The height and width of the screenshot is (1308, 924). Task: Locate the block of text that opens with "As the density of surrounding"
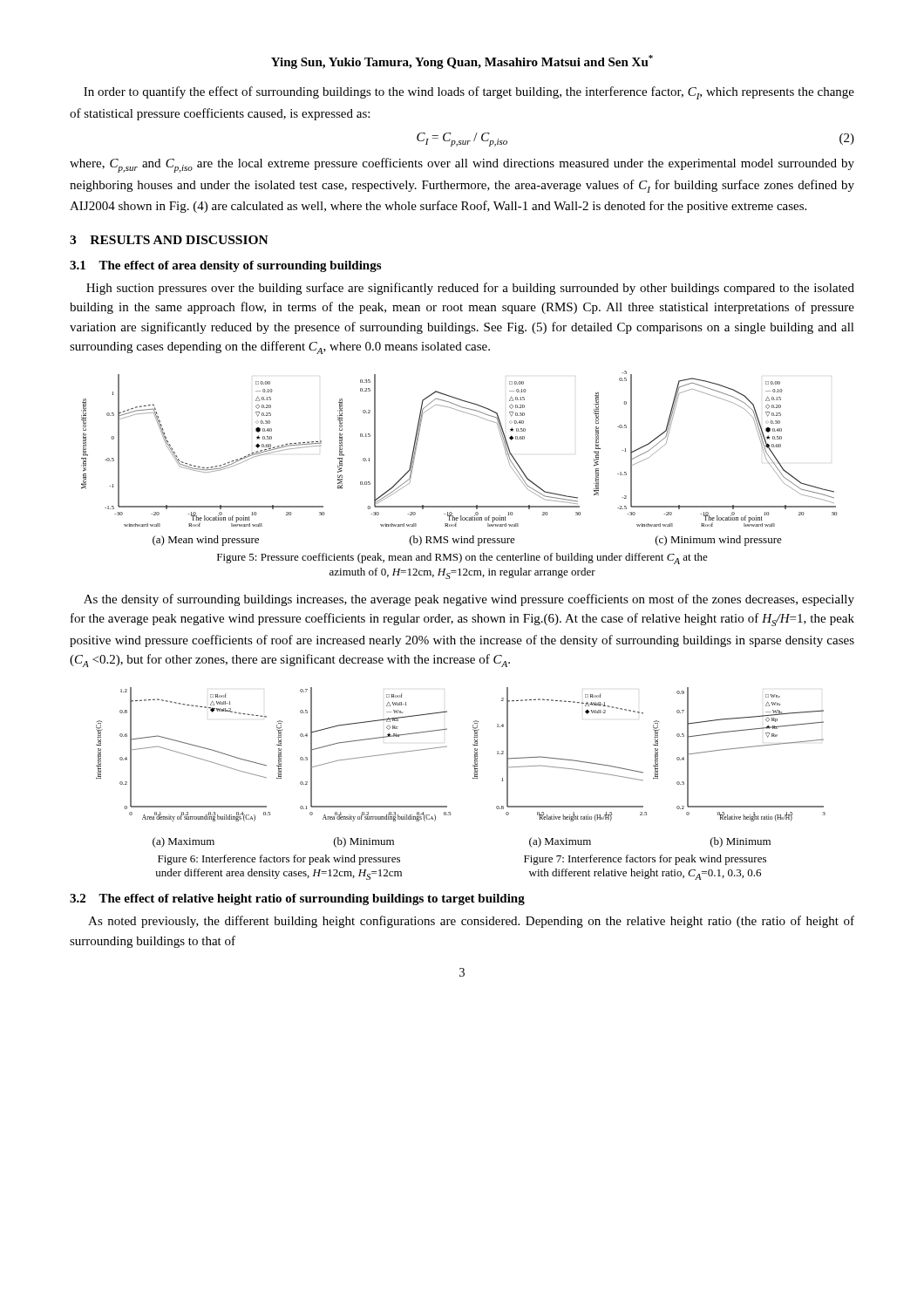click(x=462, y=630)
